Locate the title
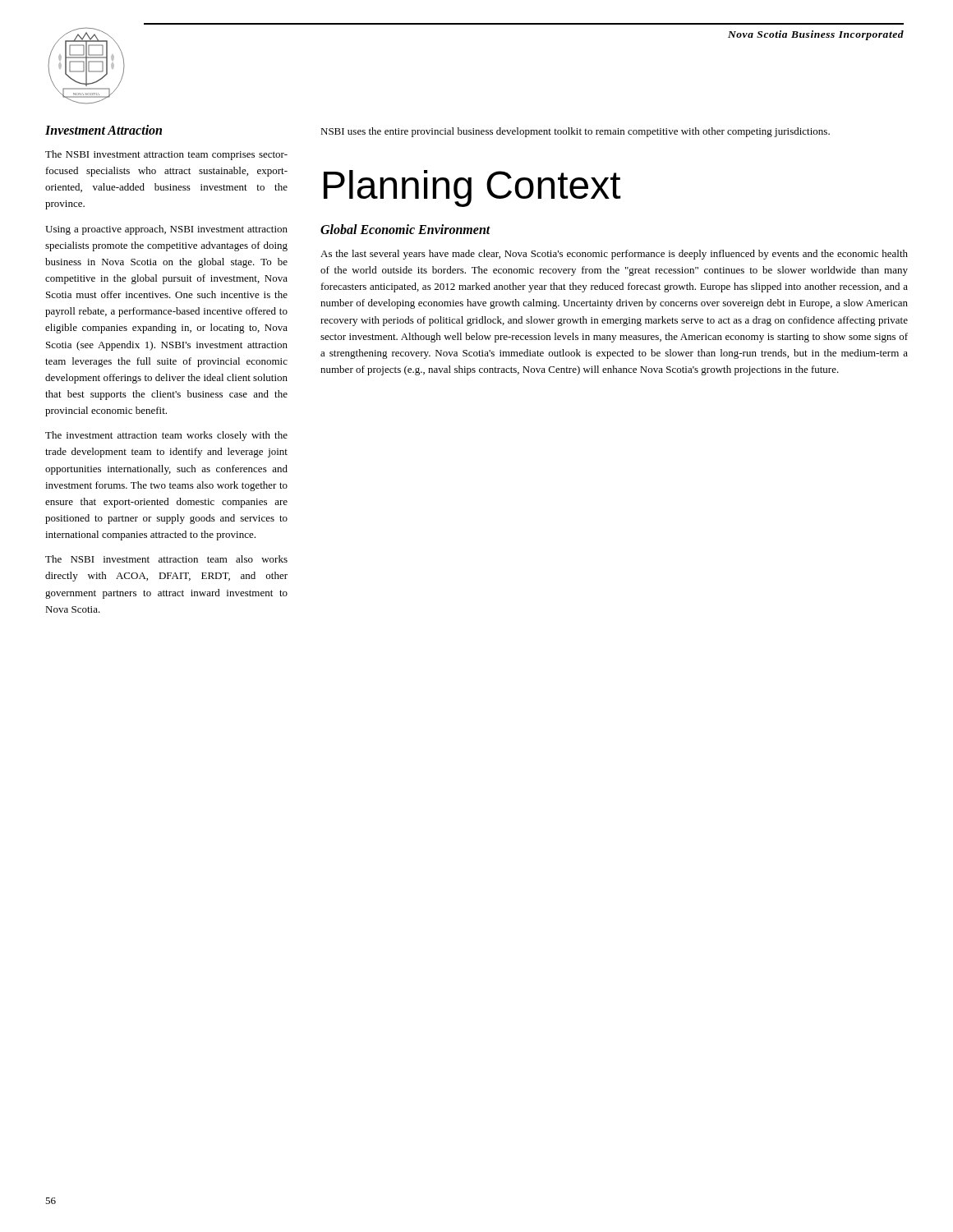This screenshot has width=953, height=1232. point(471,186)
